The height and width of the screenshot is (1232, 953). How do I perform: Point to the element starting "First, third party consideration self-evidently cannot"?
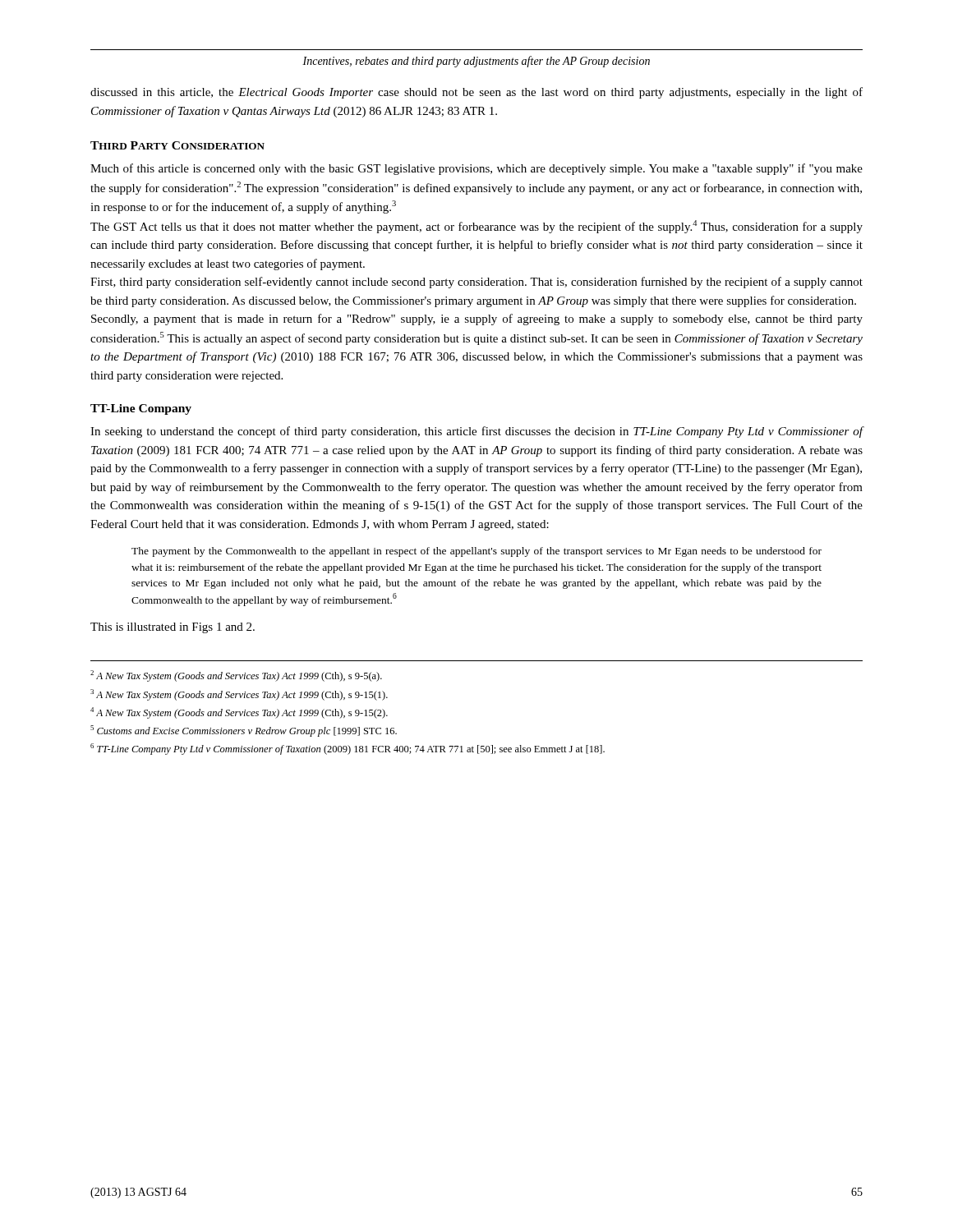tap(476, 291)
